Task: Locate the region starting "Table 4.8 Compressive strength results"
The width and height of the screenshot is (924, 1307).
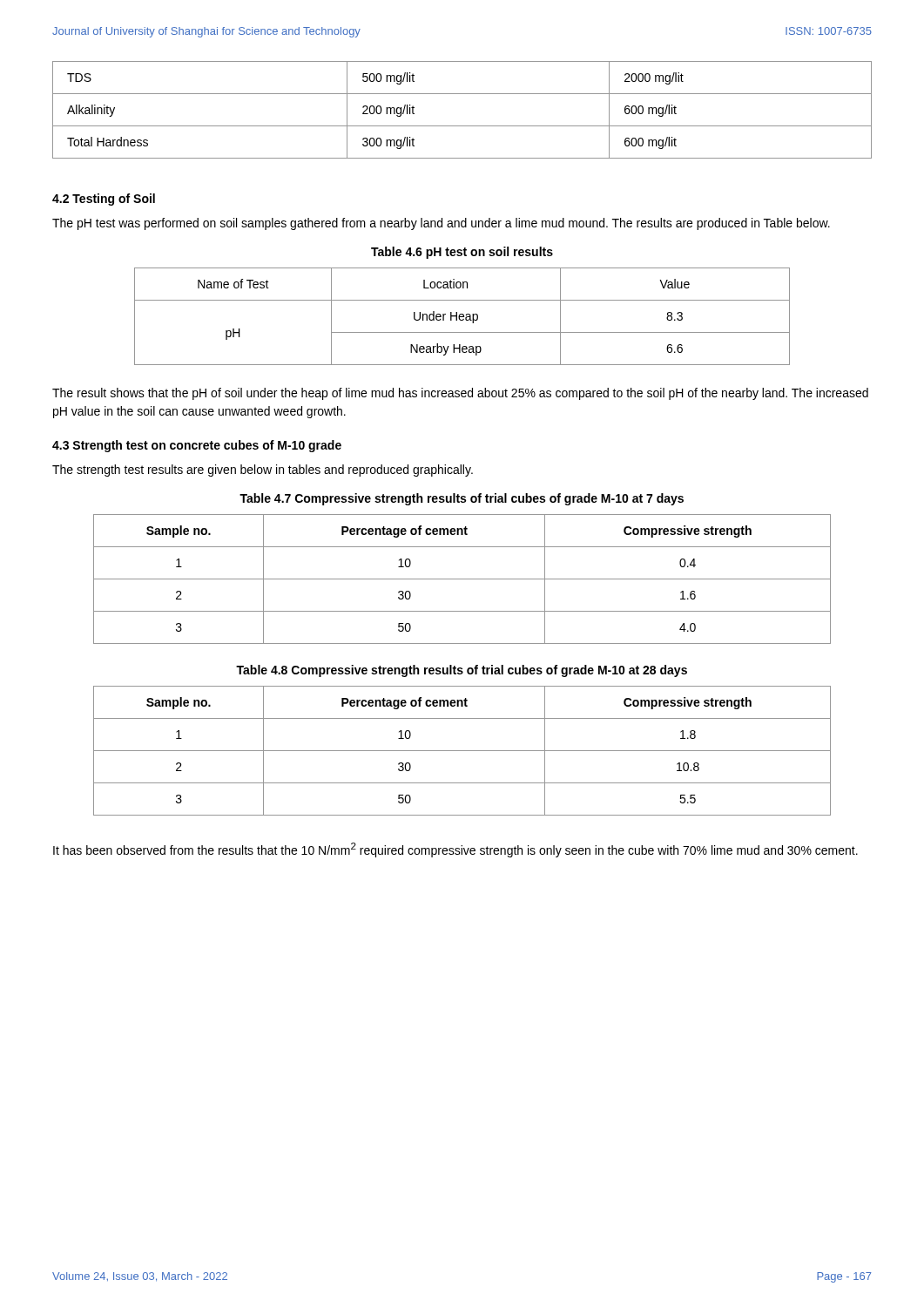Action: coord(462,670)
